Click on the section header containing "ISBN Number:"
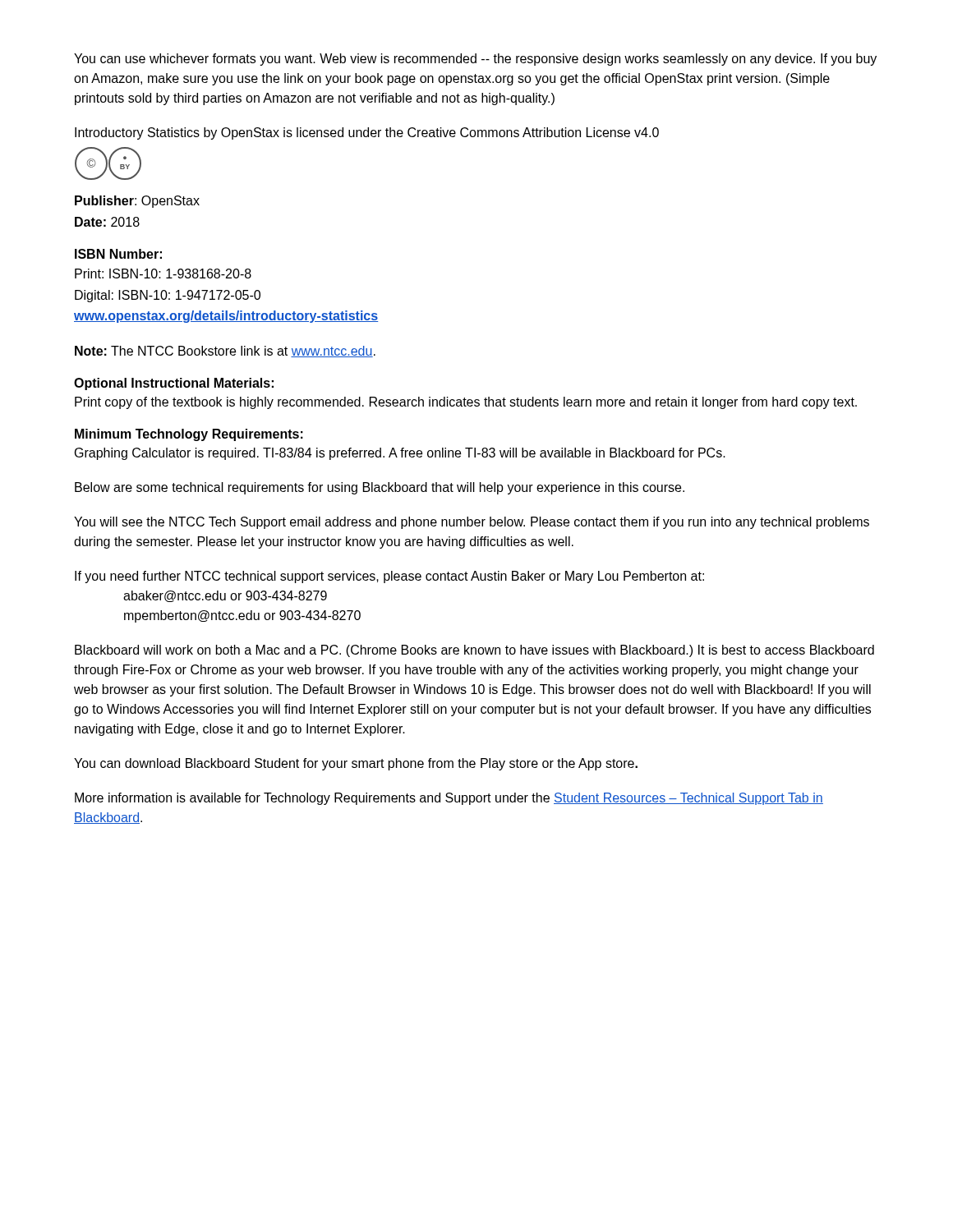The width and height of the screenshot is (953, 1232). (119, 254)
